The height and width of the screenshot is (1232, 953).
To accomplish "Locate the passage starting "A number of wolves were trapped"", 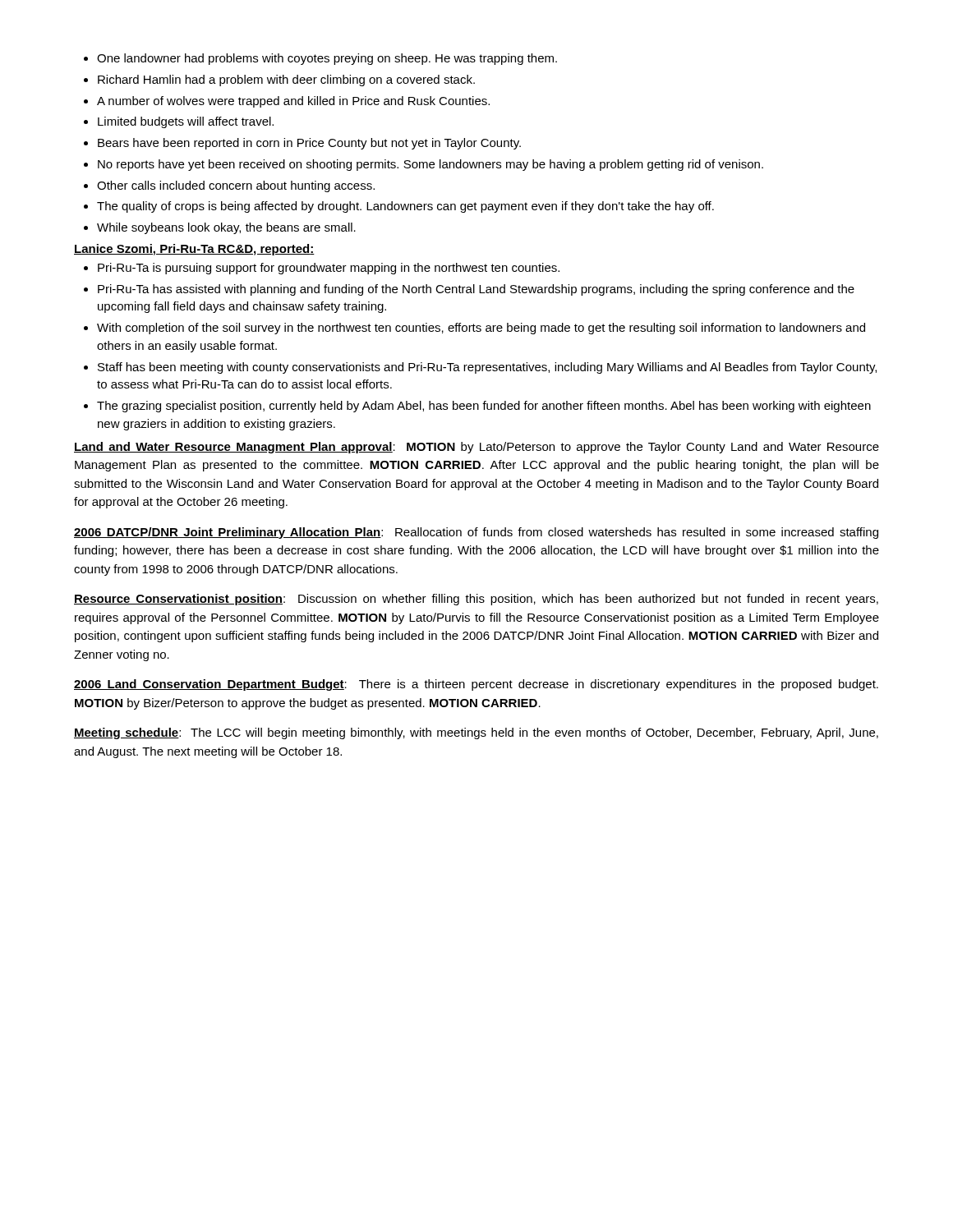I will [x=488, y=100].
